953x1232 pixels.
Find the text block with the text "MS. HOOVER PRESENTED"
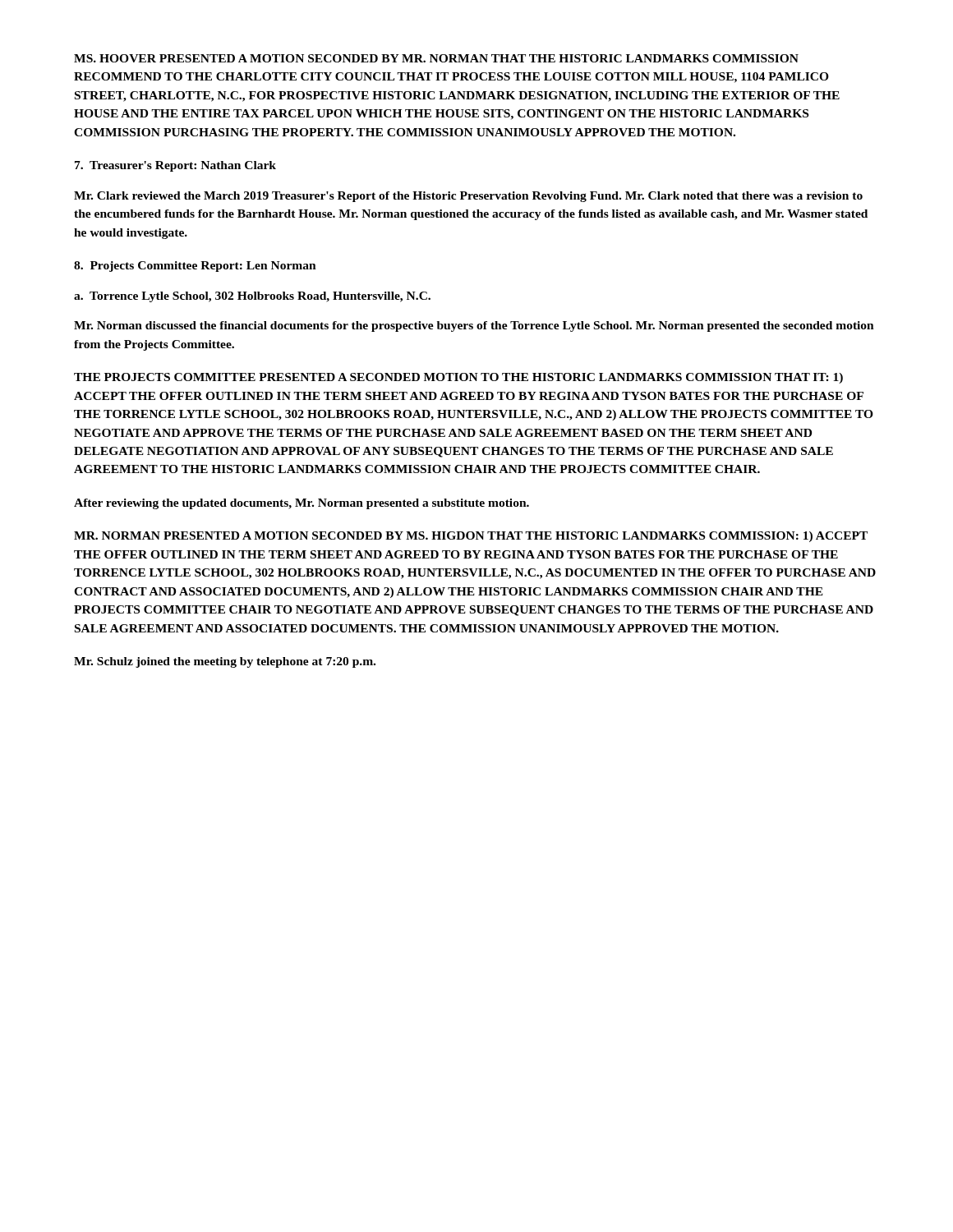457,95
